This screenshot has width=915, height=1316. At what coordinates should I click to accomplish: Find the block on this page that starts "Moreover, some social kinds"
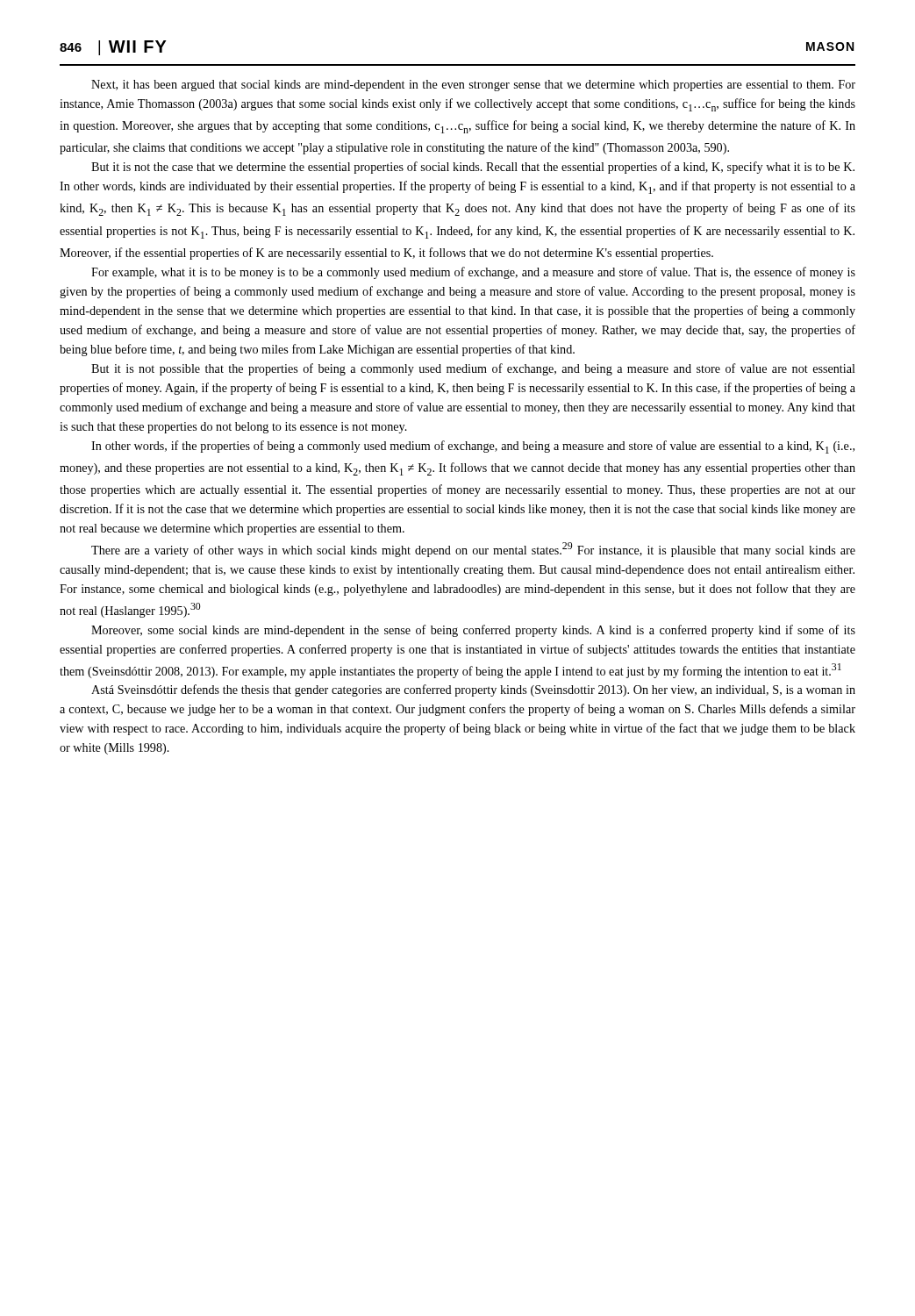[x=458, y=650]
